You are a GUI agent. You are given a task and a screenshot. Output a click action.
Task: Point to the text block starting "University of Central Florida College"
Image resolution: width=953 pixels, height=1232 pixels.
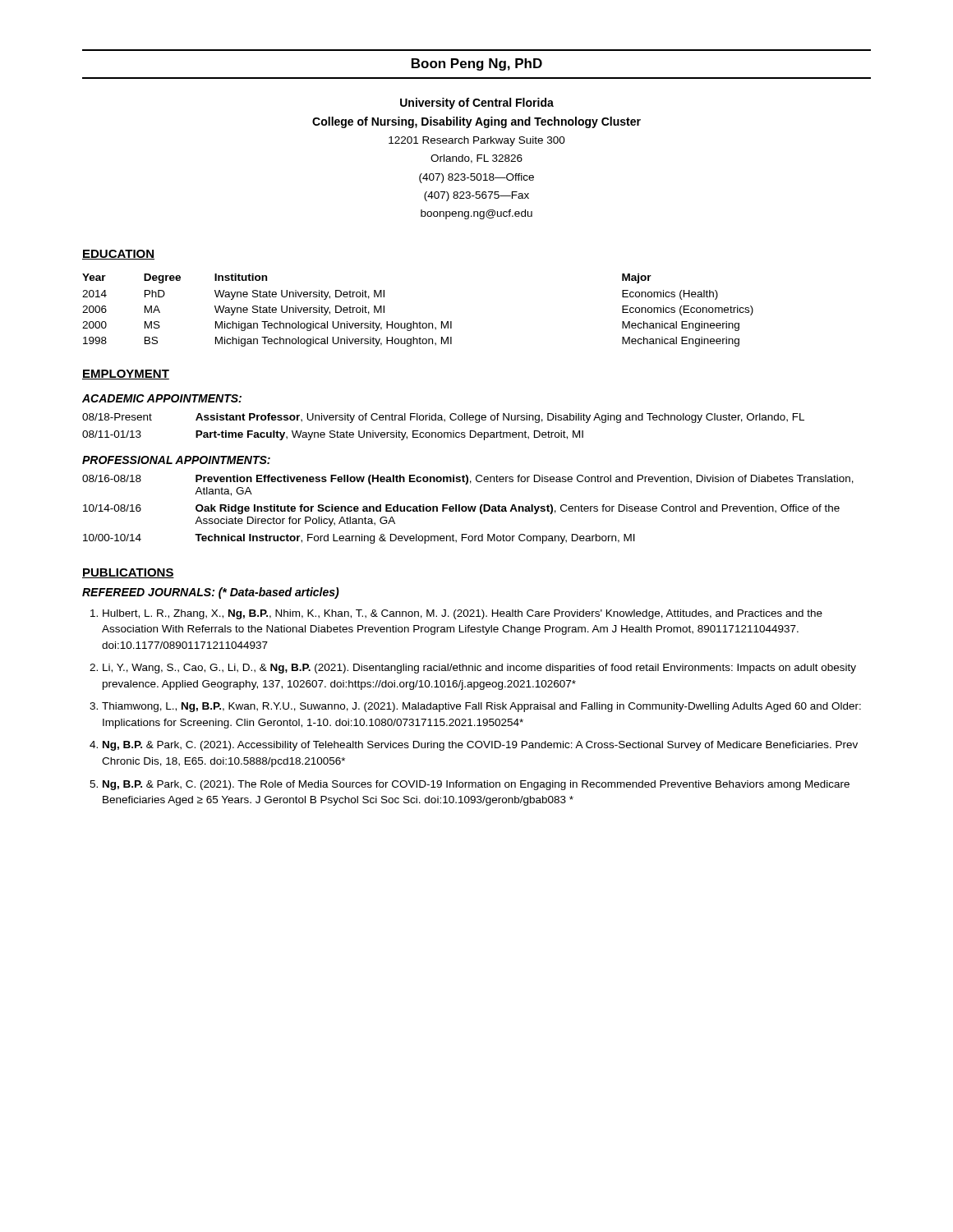476,158
